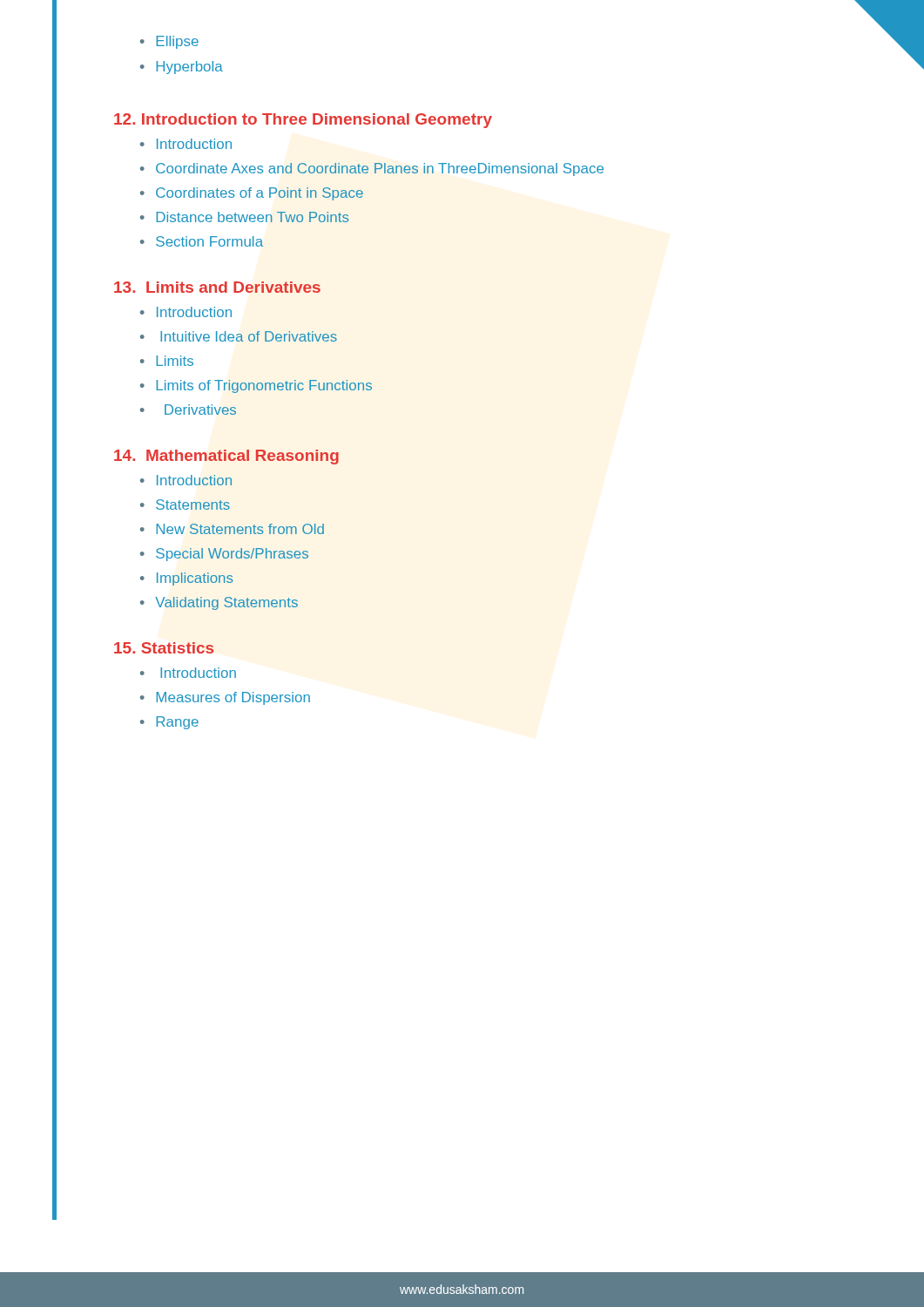Screen dimensions: 1307x924
Task: Locate the block of text that opens with "Coordinate Axes and Coordinate Planes"
Action: 380,169
